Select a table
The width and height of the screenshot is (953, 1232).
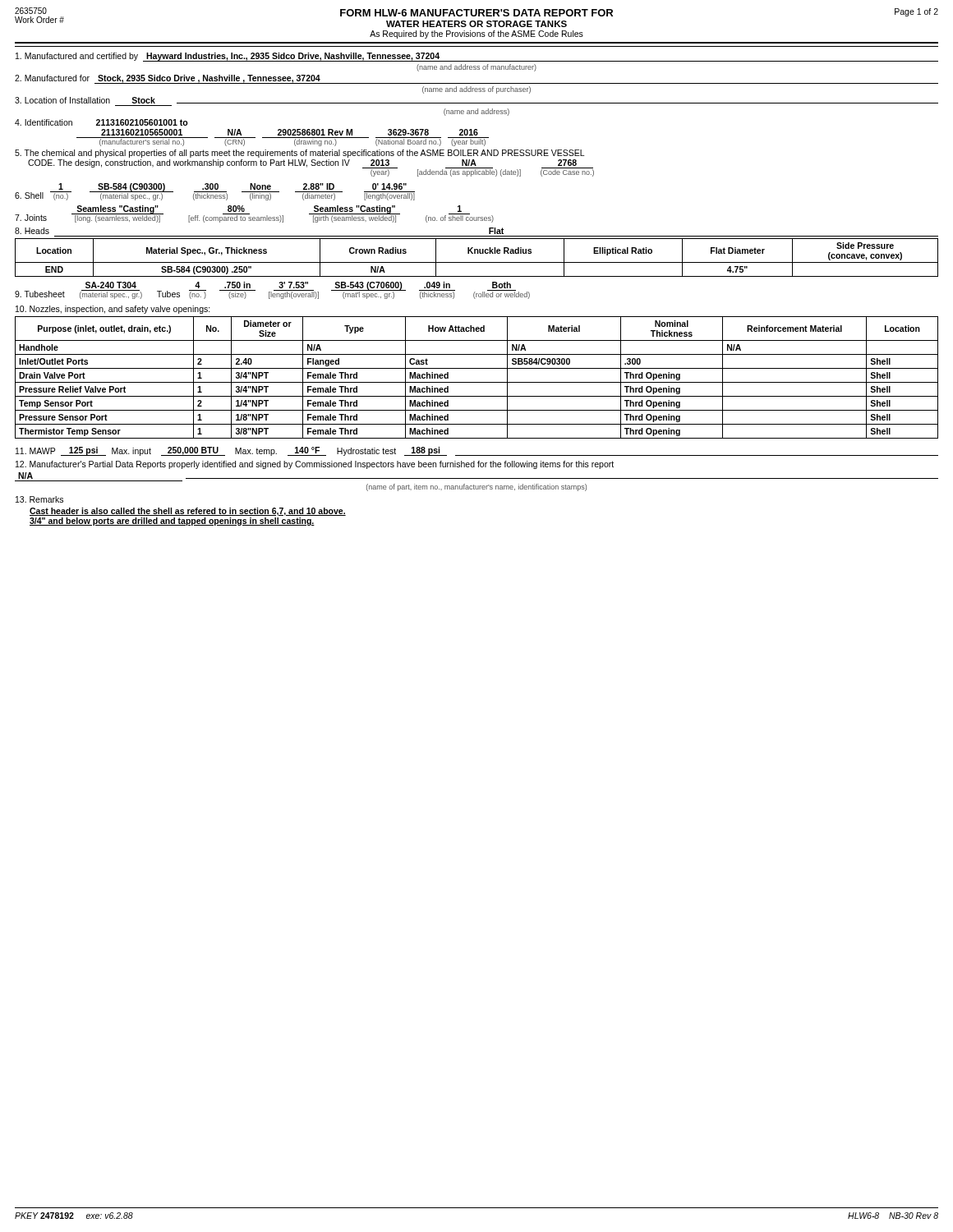pyautogui.click(x=476, y=377)
